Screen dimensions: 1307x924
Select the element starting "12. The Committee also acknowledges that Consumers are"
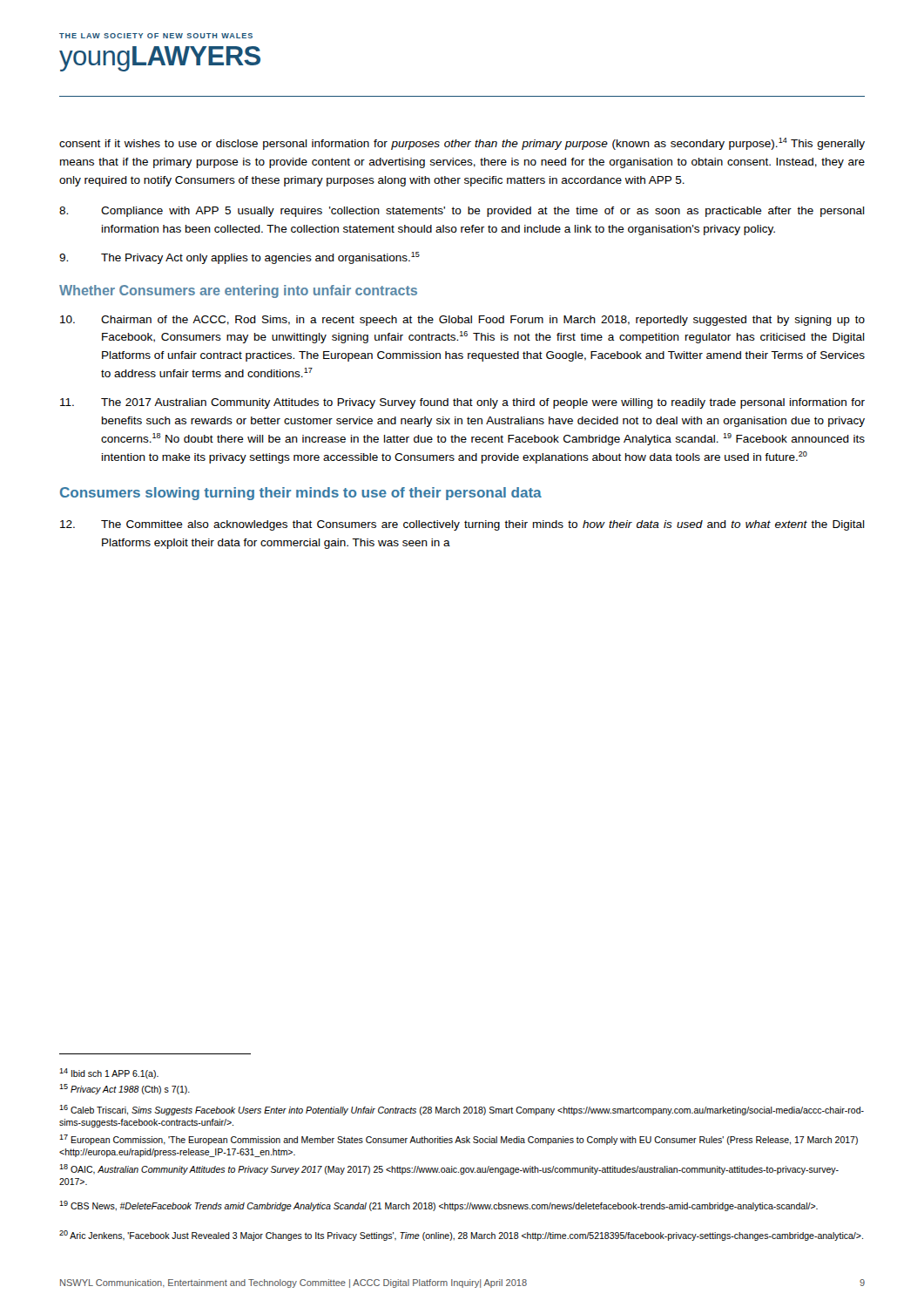(x=462, y=534)
